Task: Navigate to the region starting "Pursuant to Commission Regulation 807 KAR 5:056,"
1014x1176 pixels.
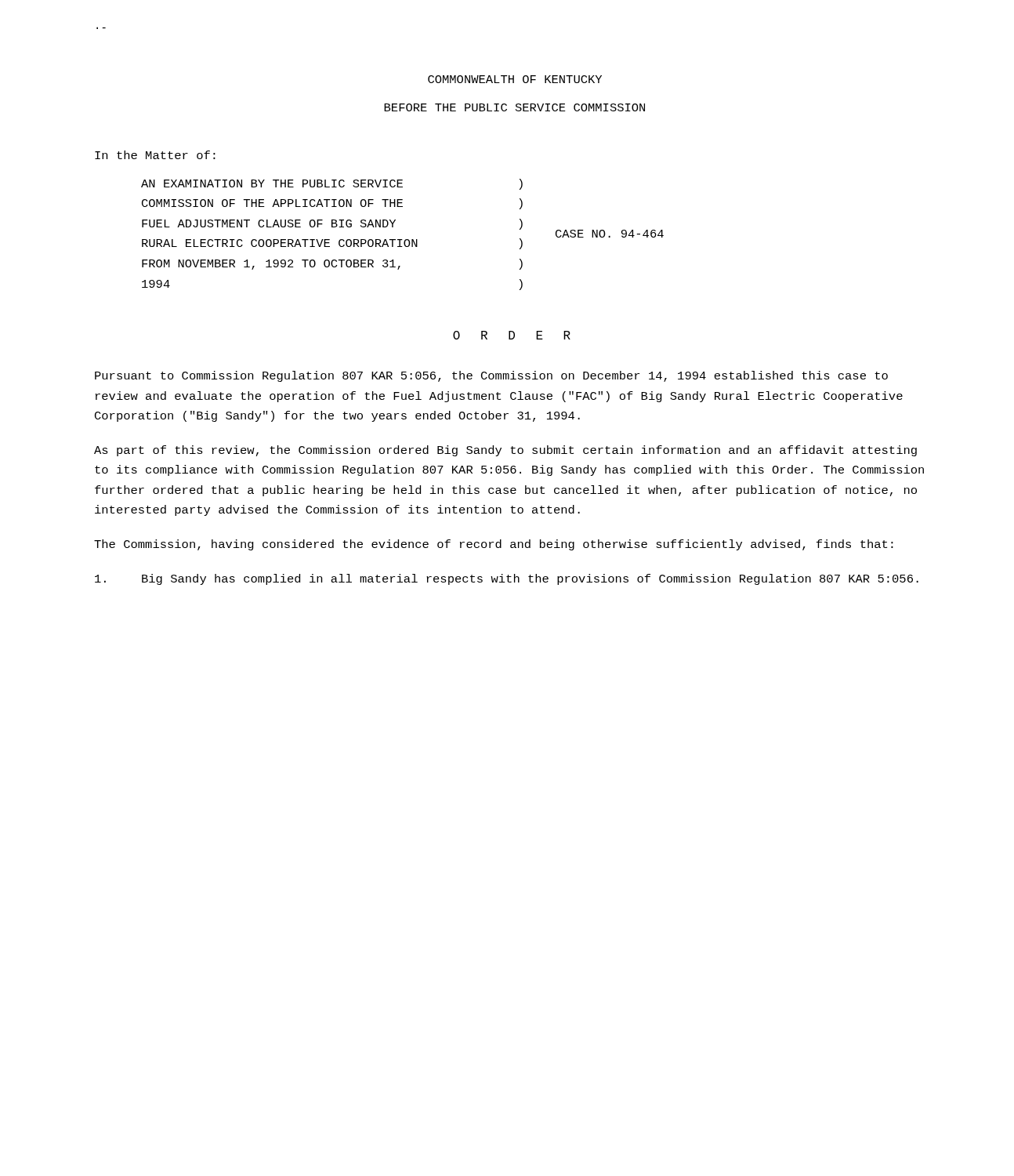Action: [499, 396]
